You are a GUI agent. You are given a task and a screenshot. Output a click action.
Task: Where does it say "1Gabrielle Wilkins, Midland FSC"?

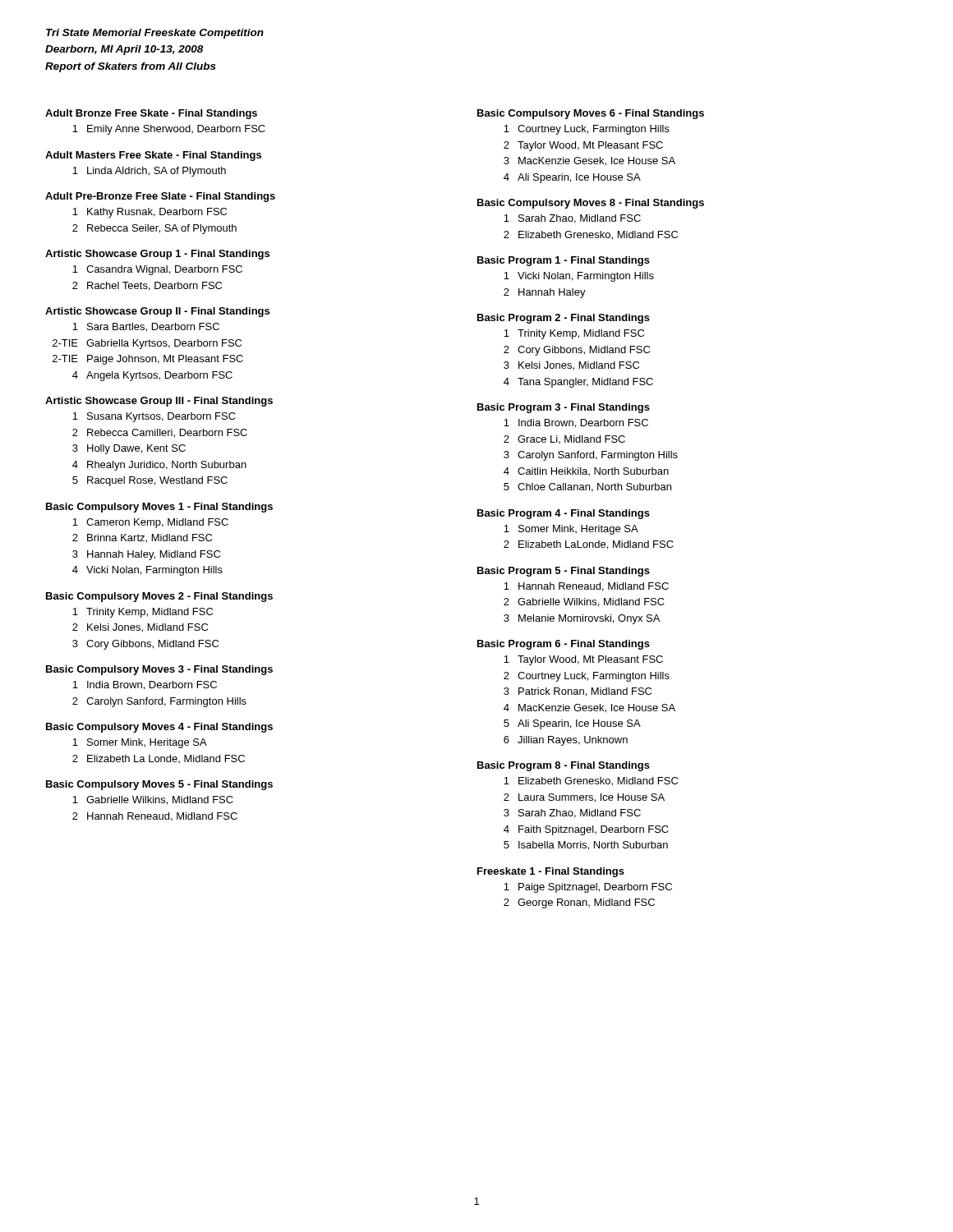pyautogui.click(x=139, y=800)
